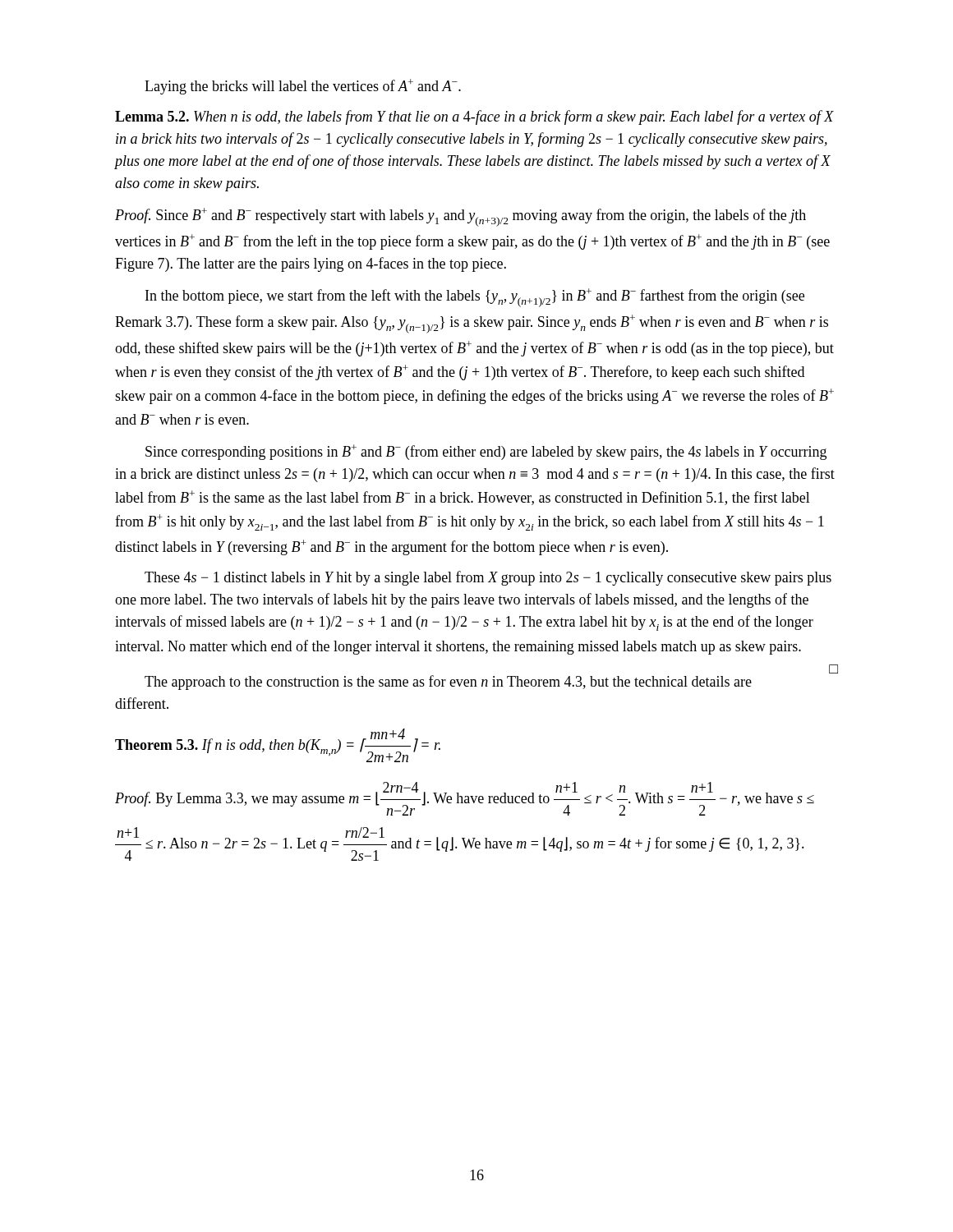
Task: Click on the text block containing "In the bottom piece, we start"
Action: pyautogui.click(x=475, y=356)
